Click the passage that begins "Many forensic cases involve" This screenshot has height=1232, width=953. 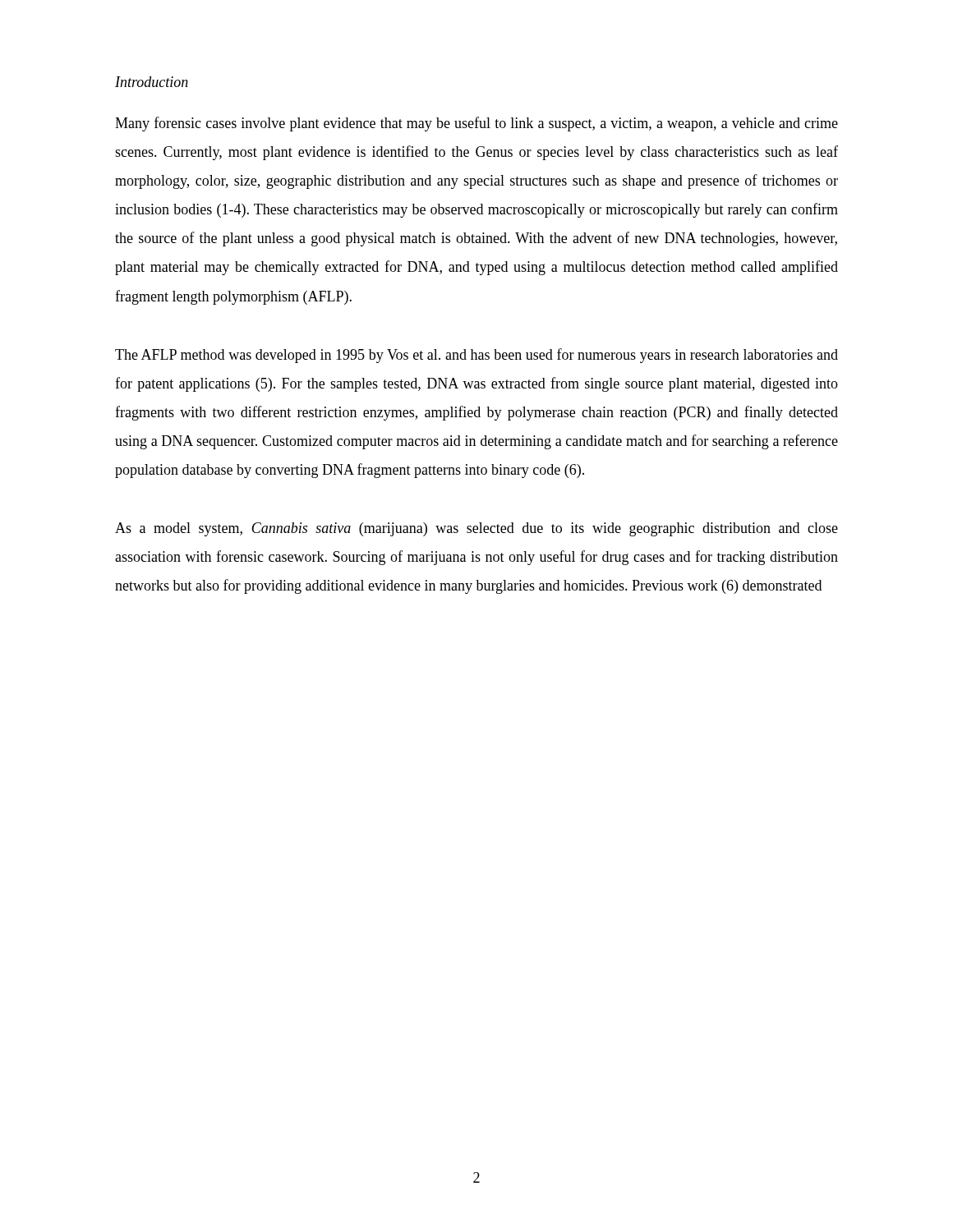[x=476, y=210]
